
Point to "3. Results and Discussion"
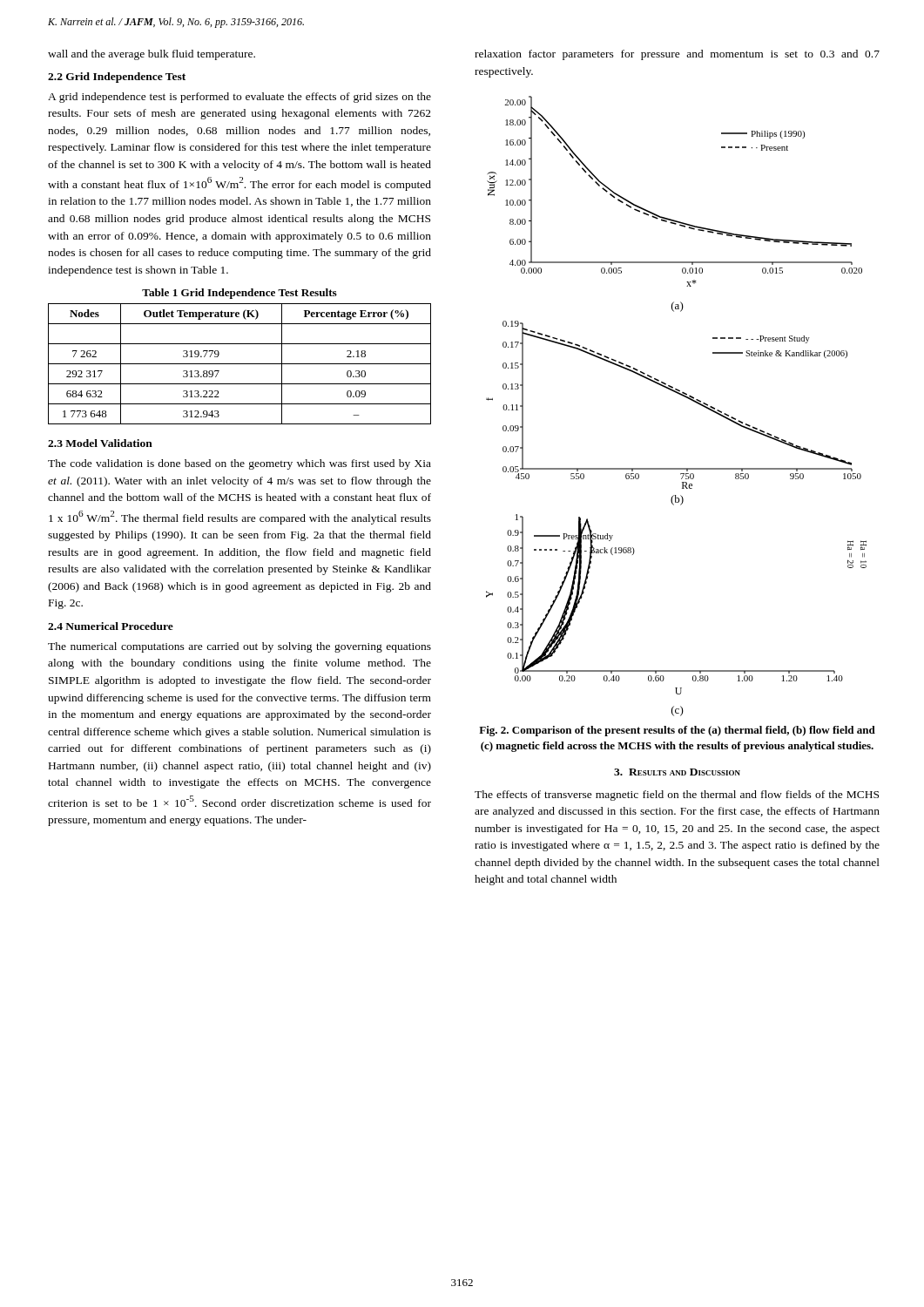pyautogui.click(x=677, y=771)
